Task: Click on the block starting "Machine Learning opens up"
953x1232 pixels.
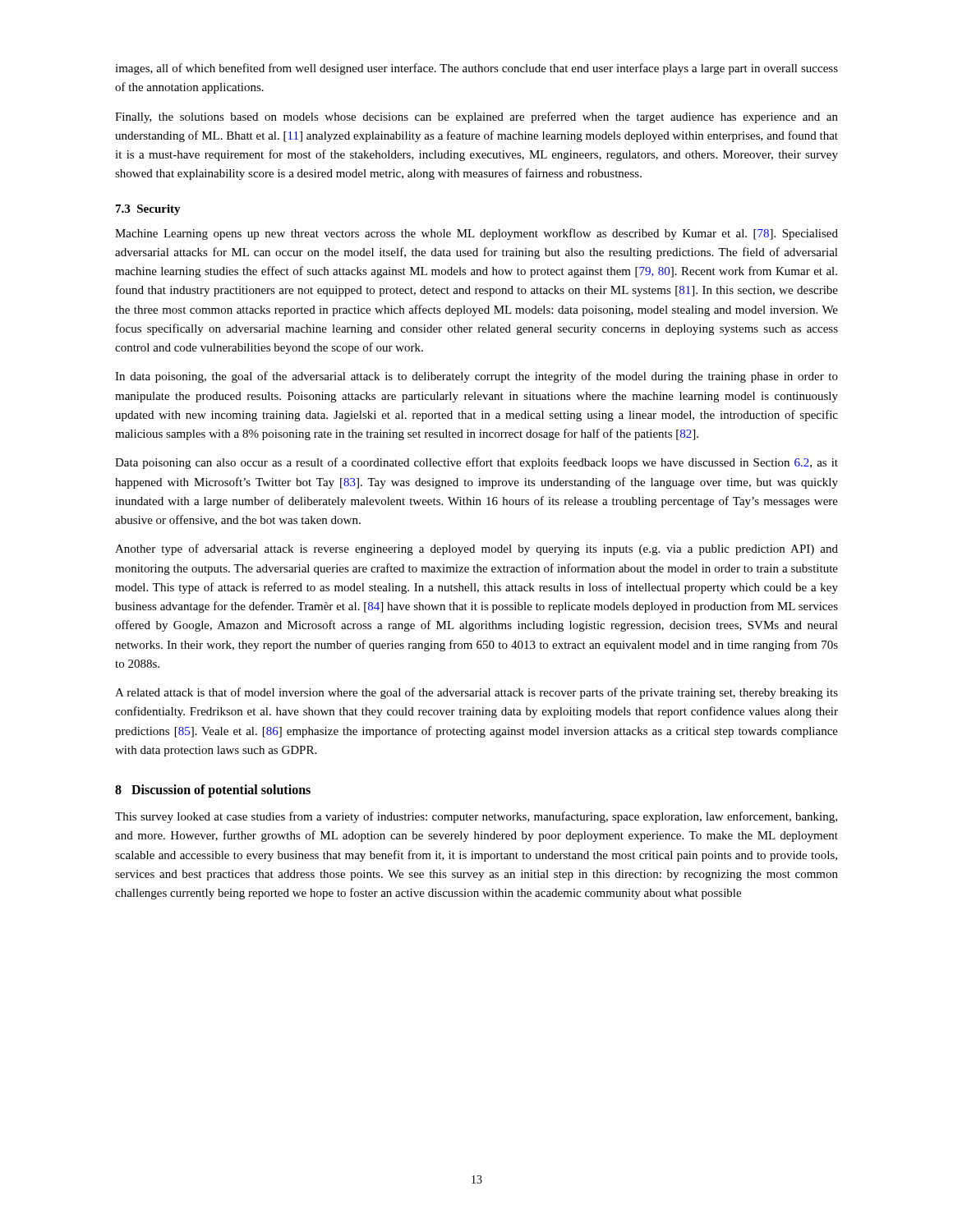Action: pyautogui.click(x=476, y=290)
